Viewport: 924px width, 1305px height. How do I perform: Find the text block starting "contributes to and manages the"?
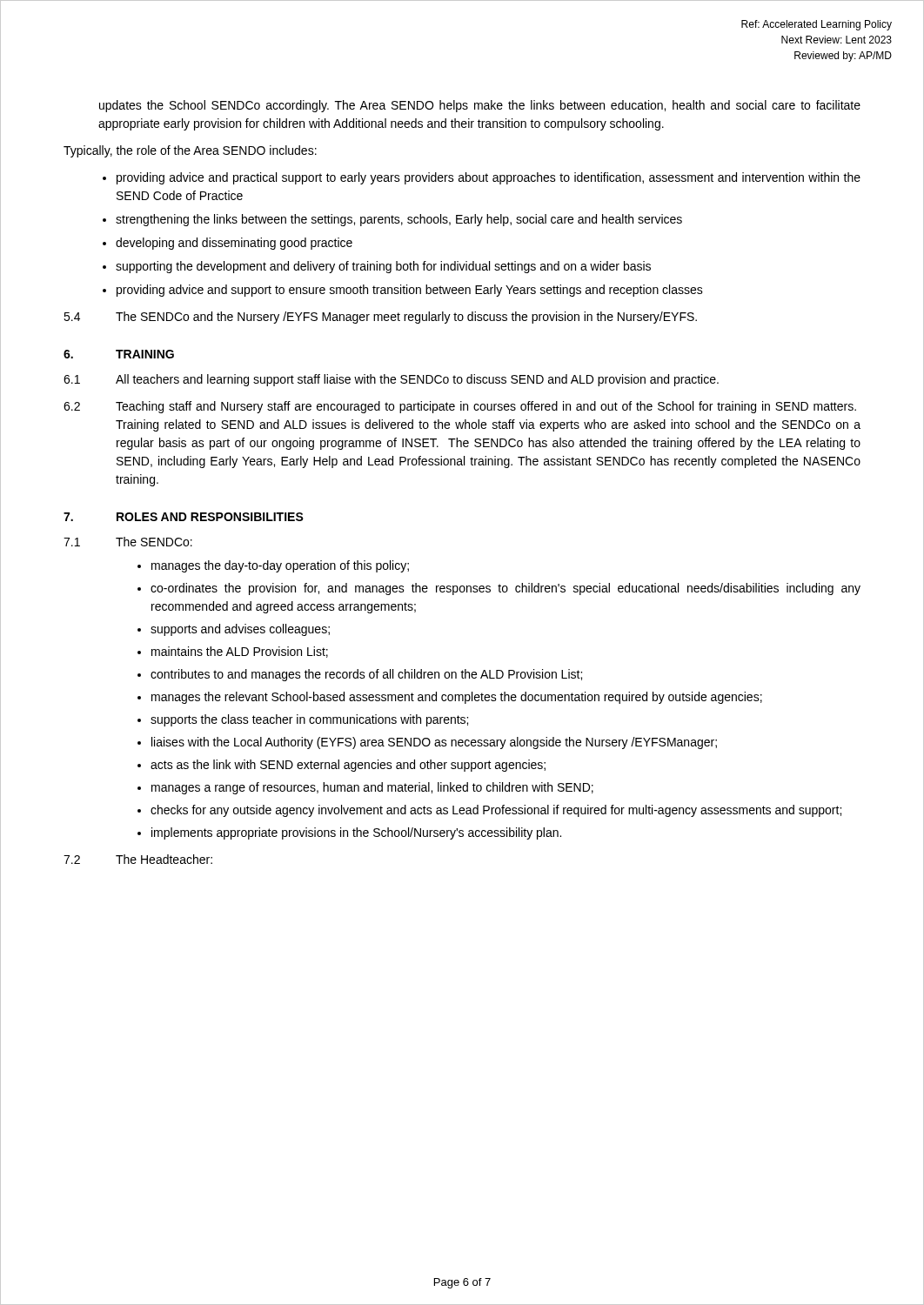(367, 674)
